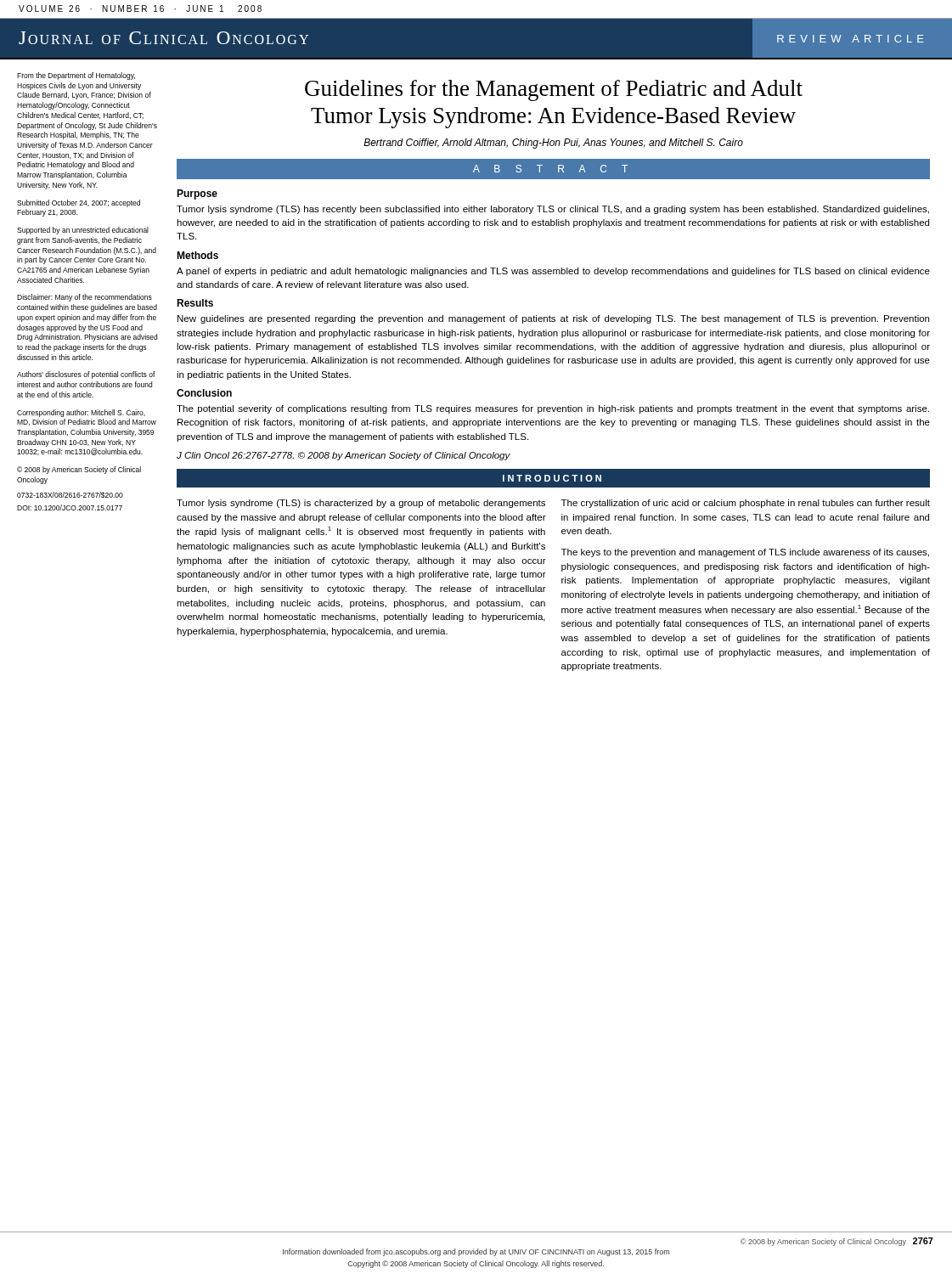The image size is (952, 1274).
Task: Locate the text block that reads "Tumor lysis syndrome (TLS) has"
Action: click(x=553, y=223)
